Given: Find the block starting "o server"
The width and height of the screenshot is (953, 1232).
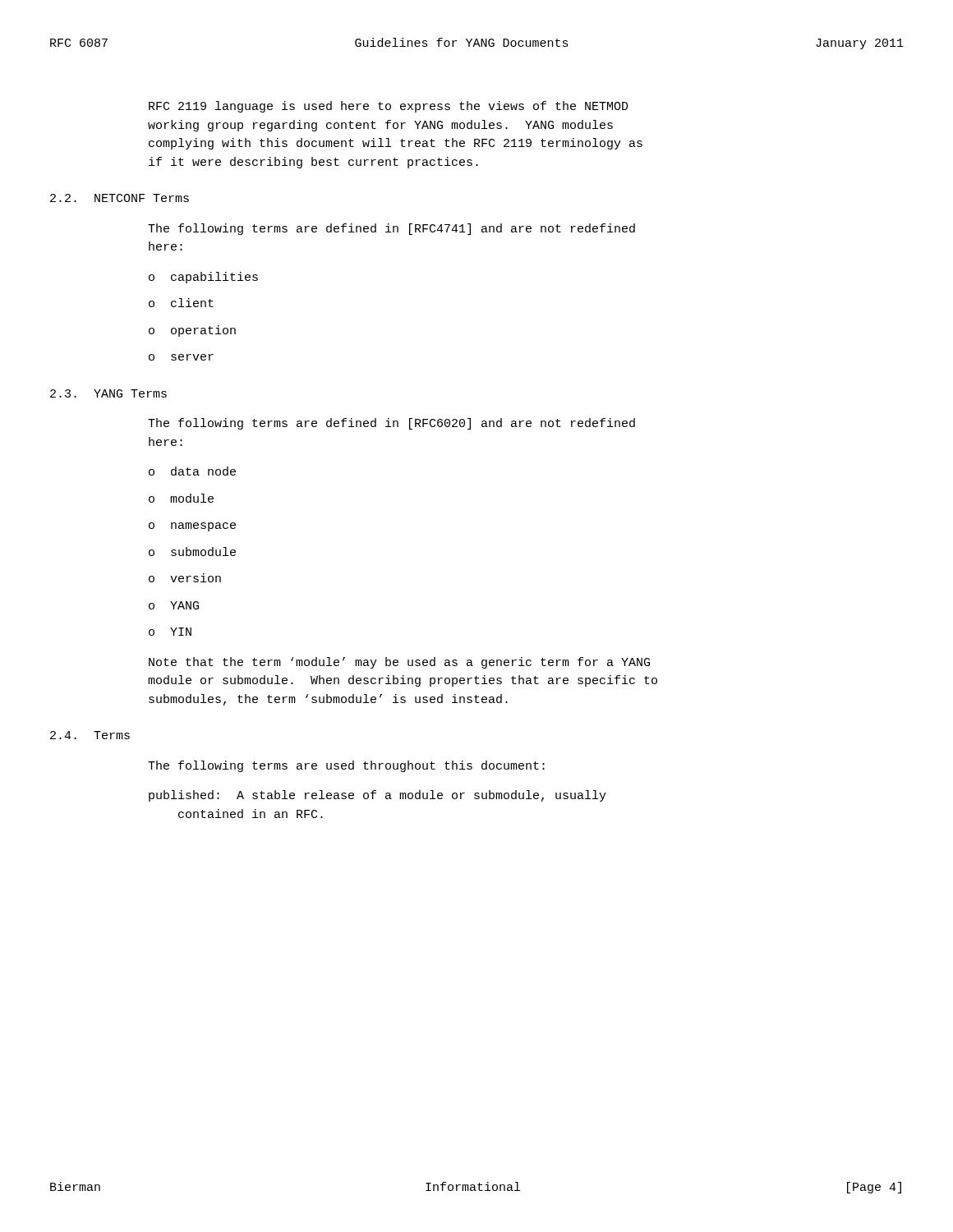Looking at the screenshot, I should [x=181, y=358].
